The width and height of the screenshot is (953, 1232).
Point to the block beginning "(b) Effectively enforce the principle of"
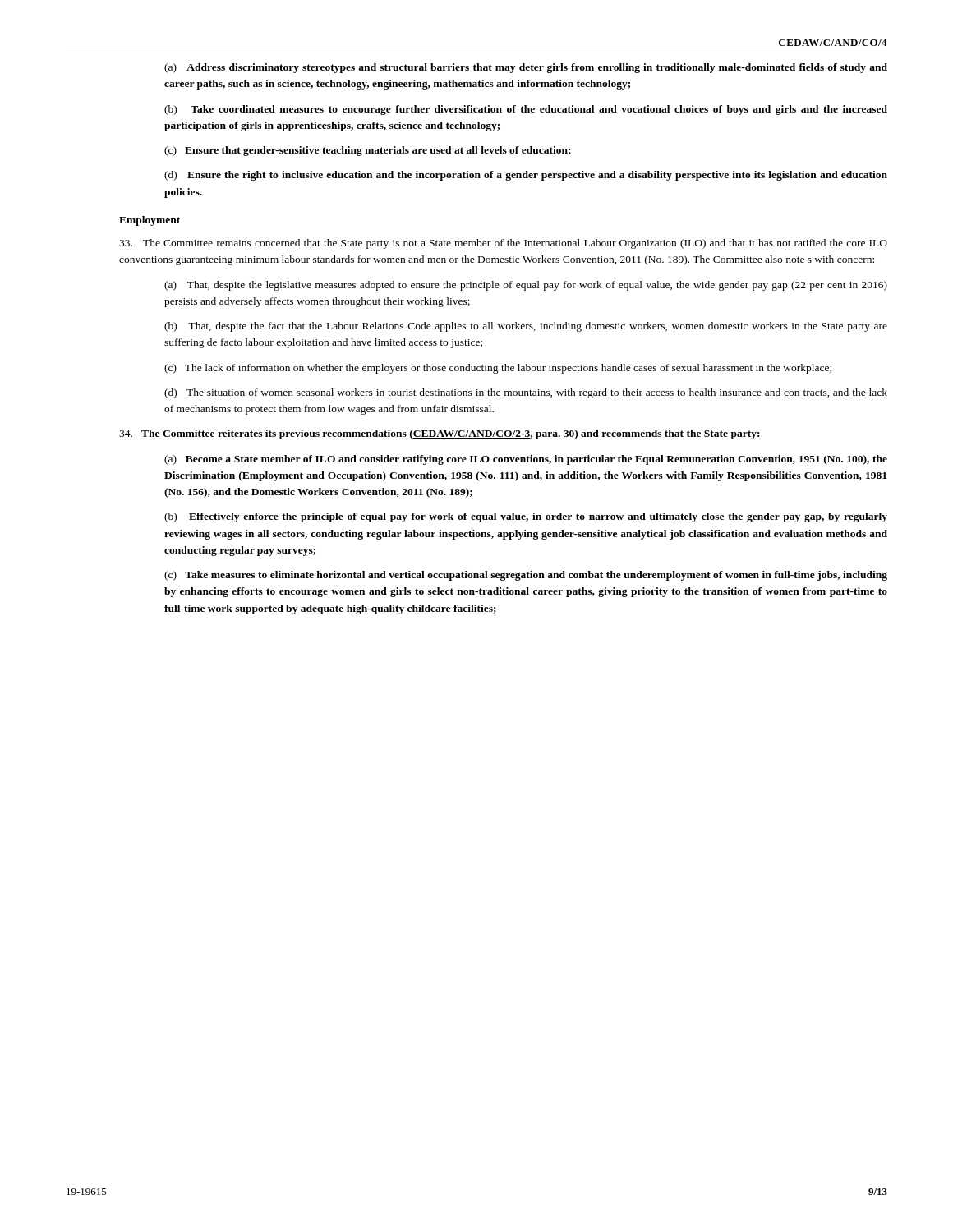[x=526, y=533]
